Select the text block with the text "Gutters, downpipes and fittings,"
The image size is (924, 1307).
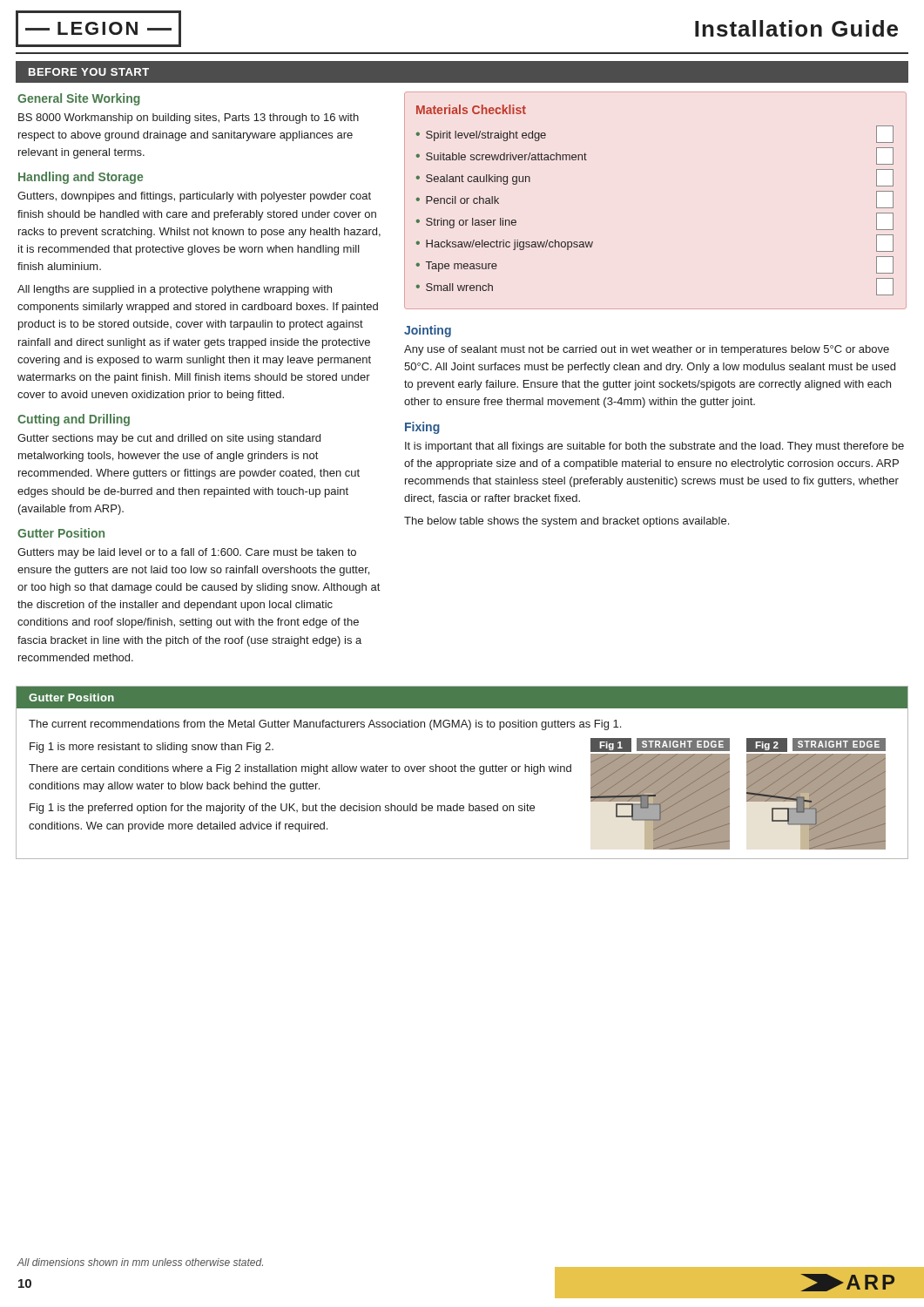point(199,231)
